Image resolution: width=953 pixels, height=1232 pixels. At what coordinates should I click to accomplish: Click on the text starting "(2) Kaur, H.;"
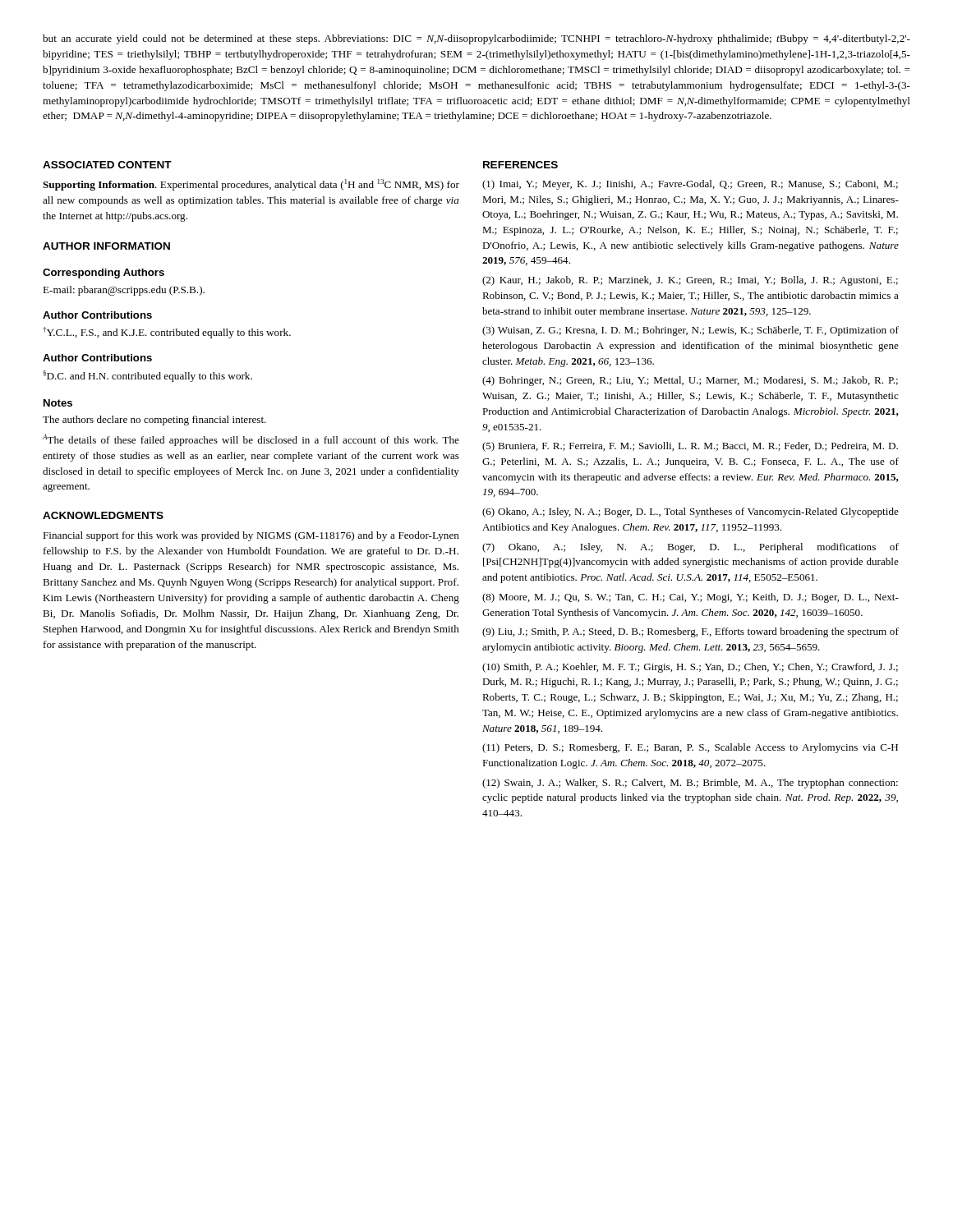click(690, 295)
